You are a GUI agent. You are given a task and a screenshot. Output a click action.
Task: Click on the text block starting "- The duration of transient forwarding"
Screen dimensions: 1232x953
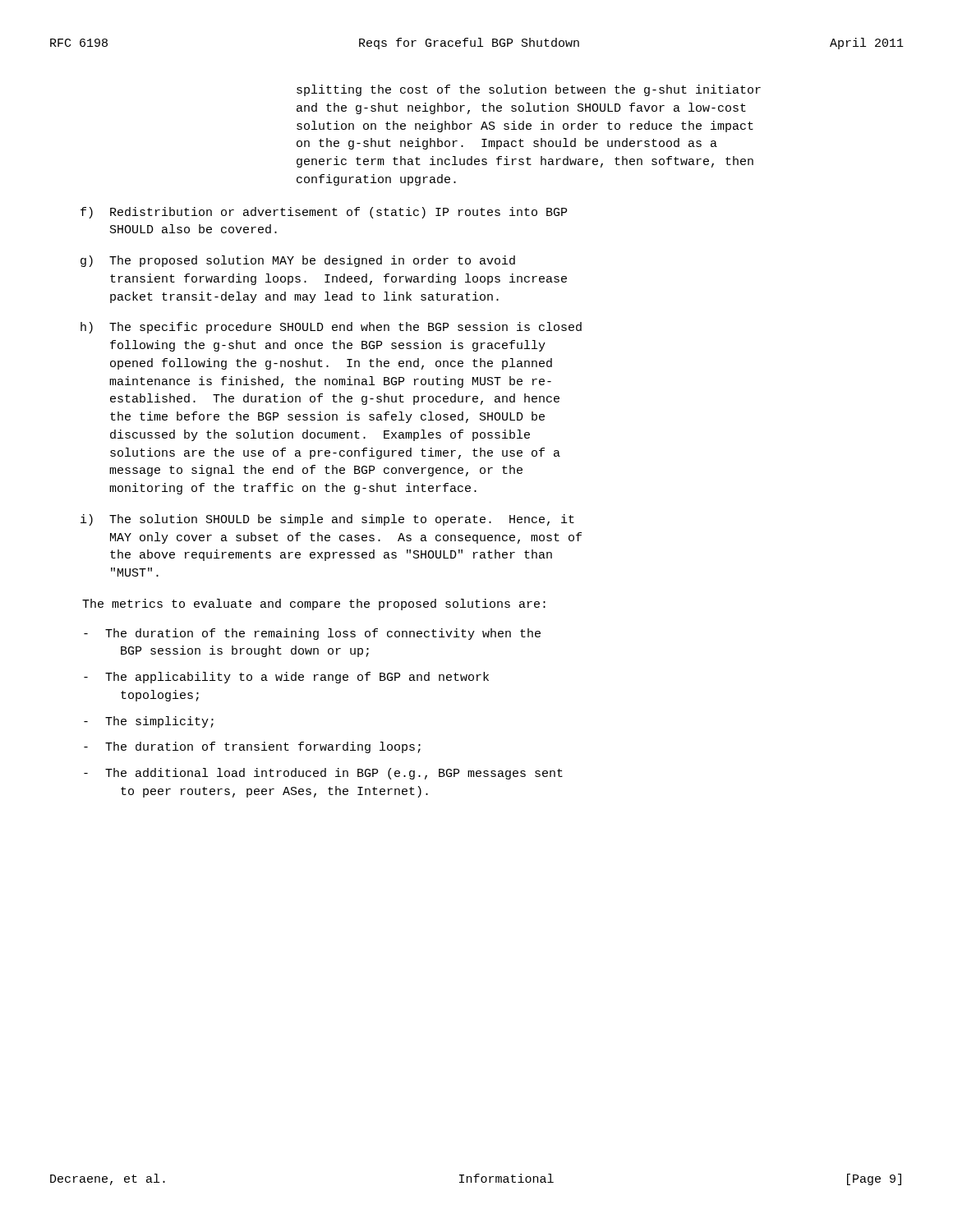coord(252,747)
